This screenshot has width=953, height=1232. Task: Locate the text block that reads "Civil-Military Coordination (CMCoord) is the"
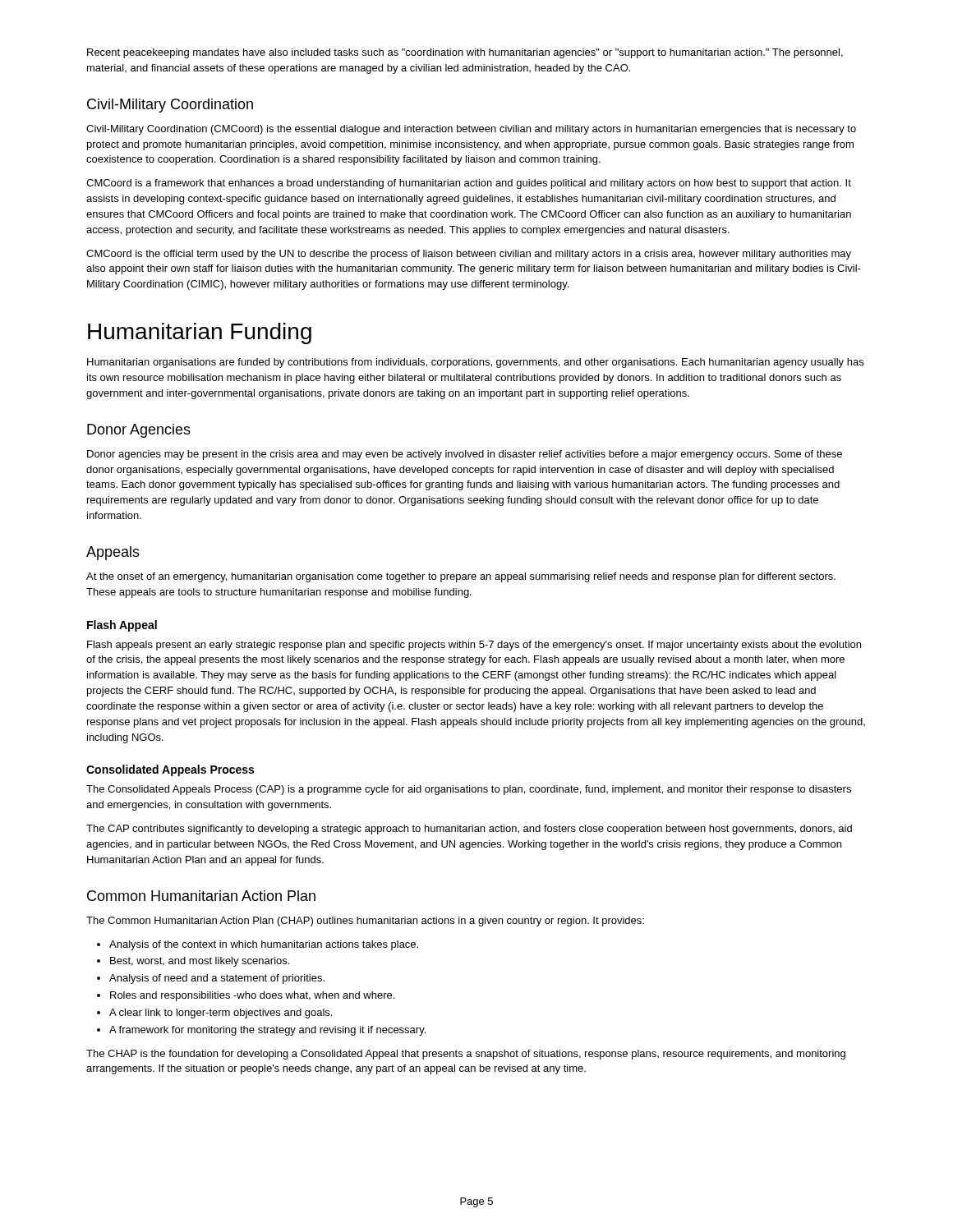pos(476,145)
